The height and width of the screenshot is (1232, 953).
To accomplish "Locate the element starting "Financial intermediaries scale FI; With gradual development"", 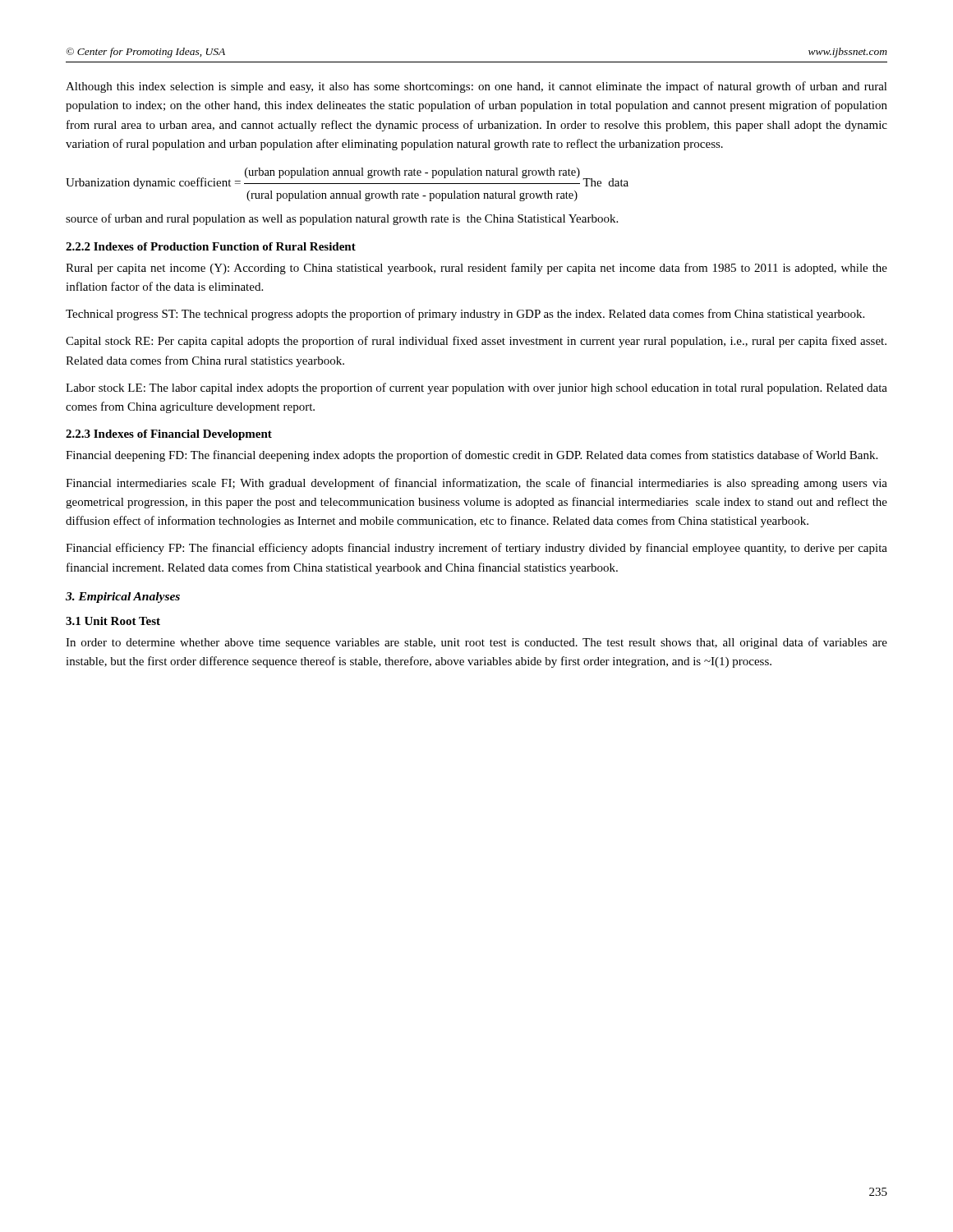I will click(x=476, y=502).
